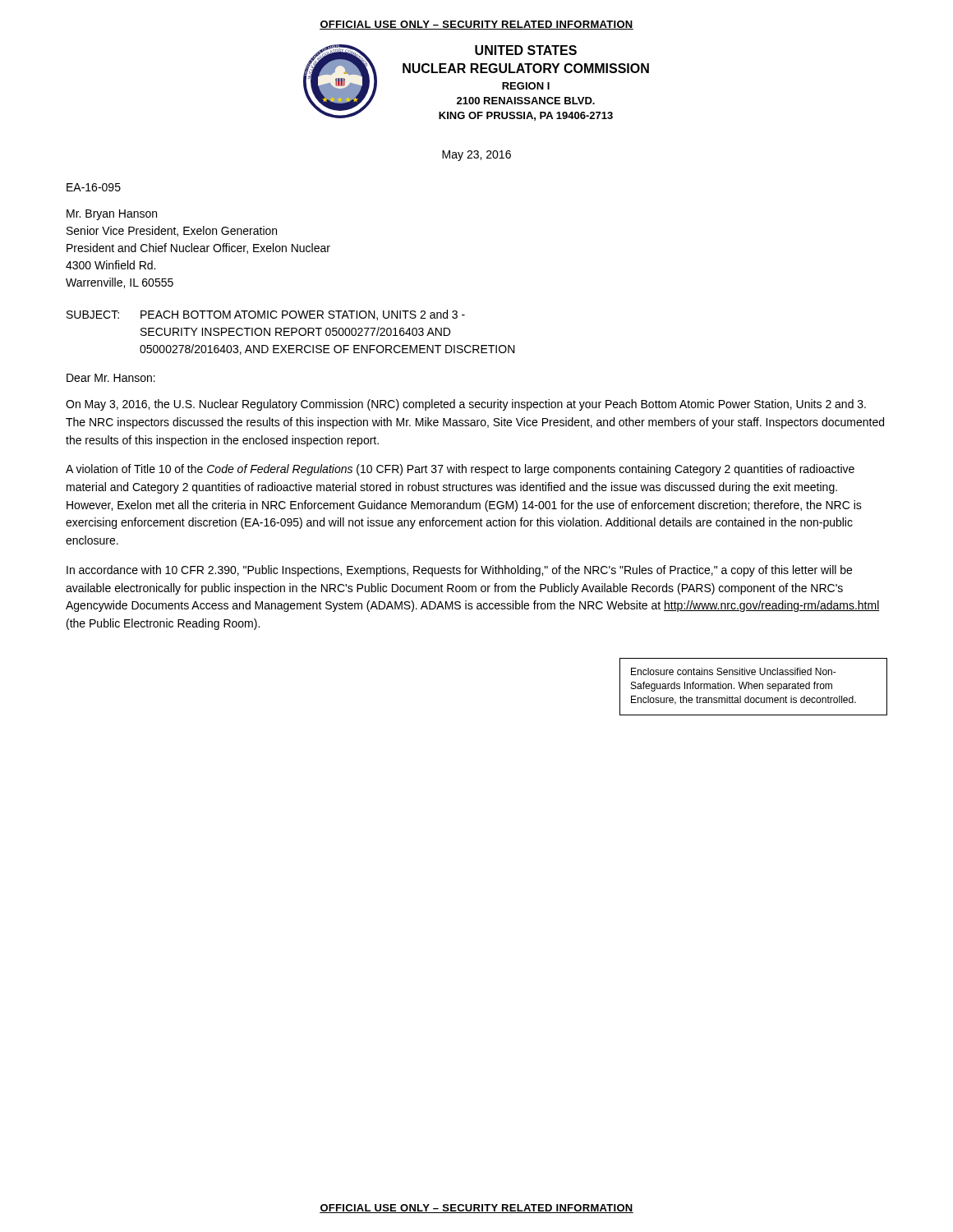Find the text containing "May 23, 2016"
The image size is (953, 1232).
pyautogui.click(x=476, y=155)
